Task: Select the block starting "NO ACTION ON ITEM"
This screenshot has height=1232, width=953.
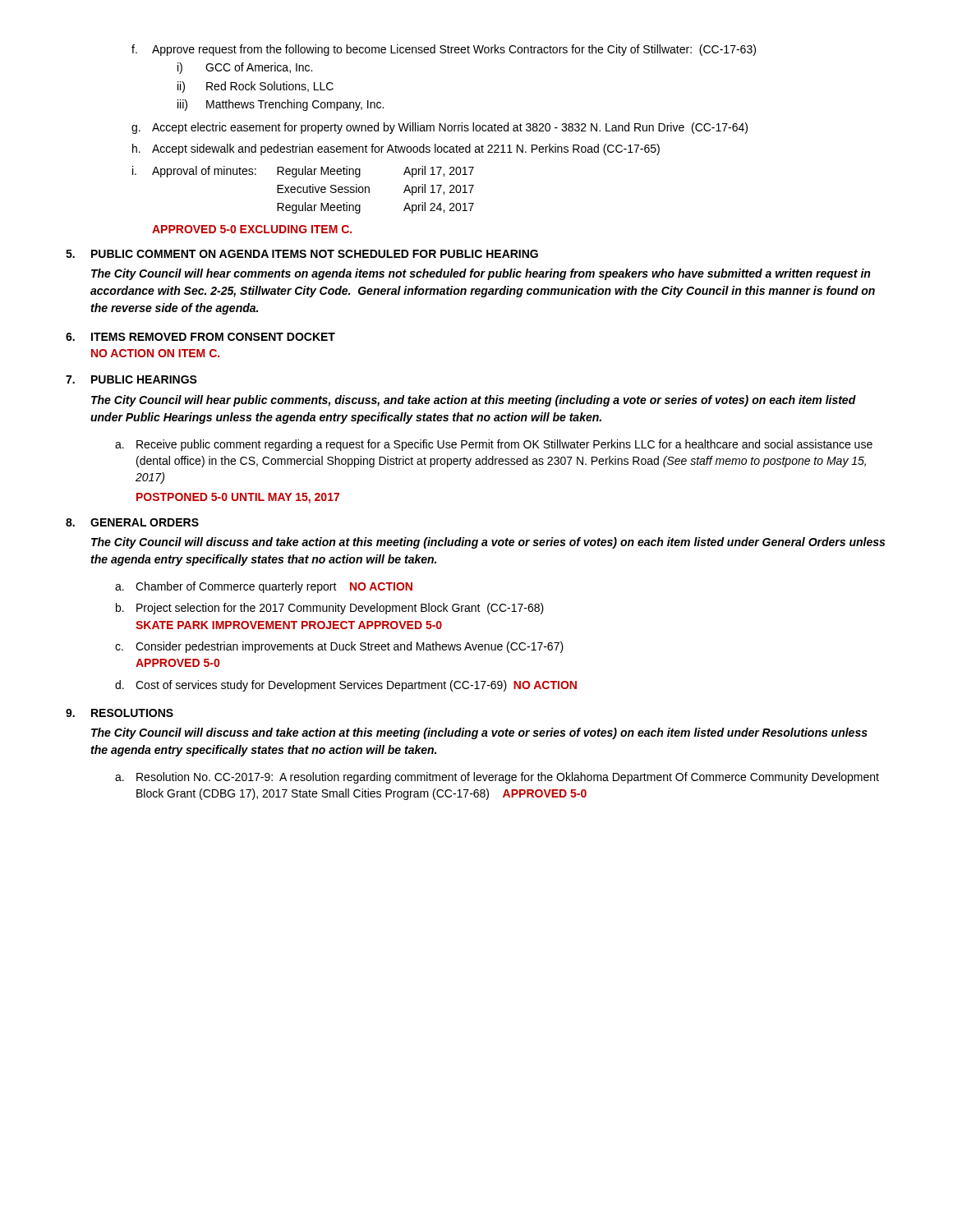Action: click(155, 353)
